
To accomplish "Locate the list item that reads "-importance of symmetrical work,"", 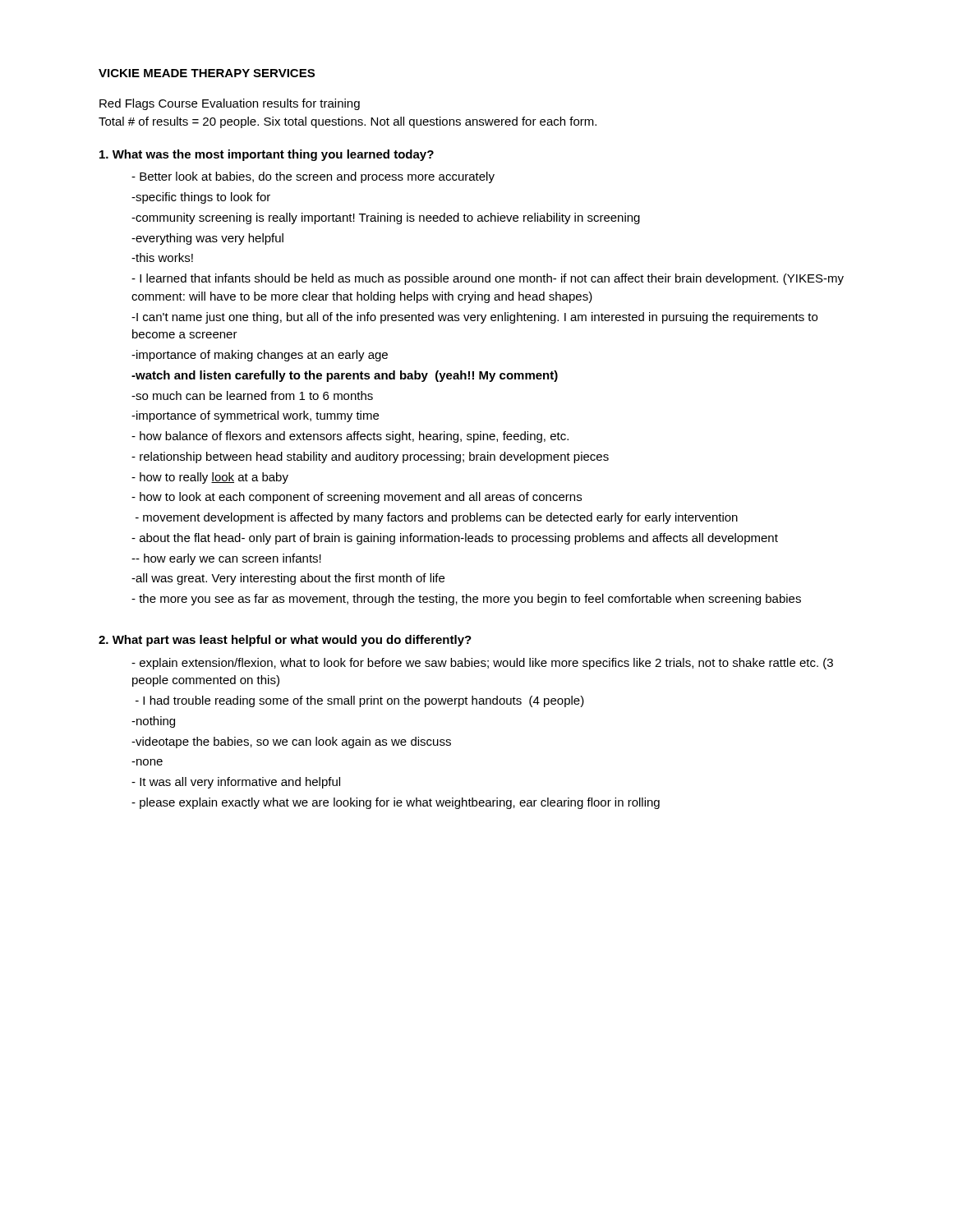I will click(255, 415).
